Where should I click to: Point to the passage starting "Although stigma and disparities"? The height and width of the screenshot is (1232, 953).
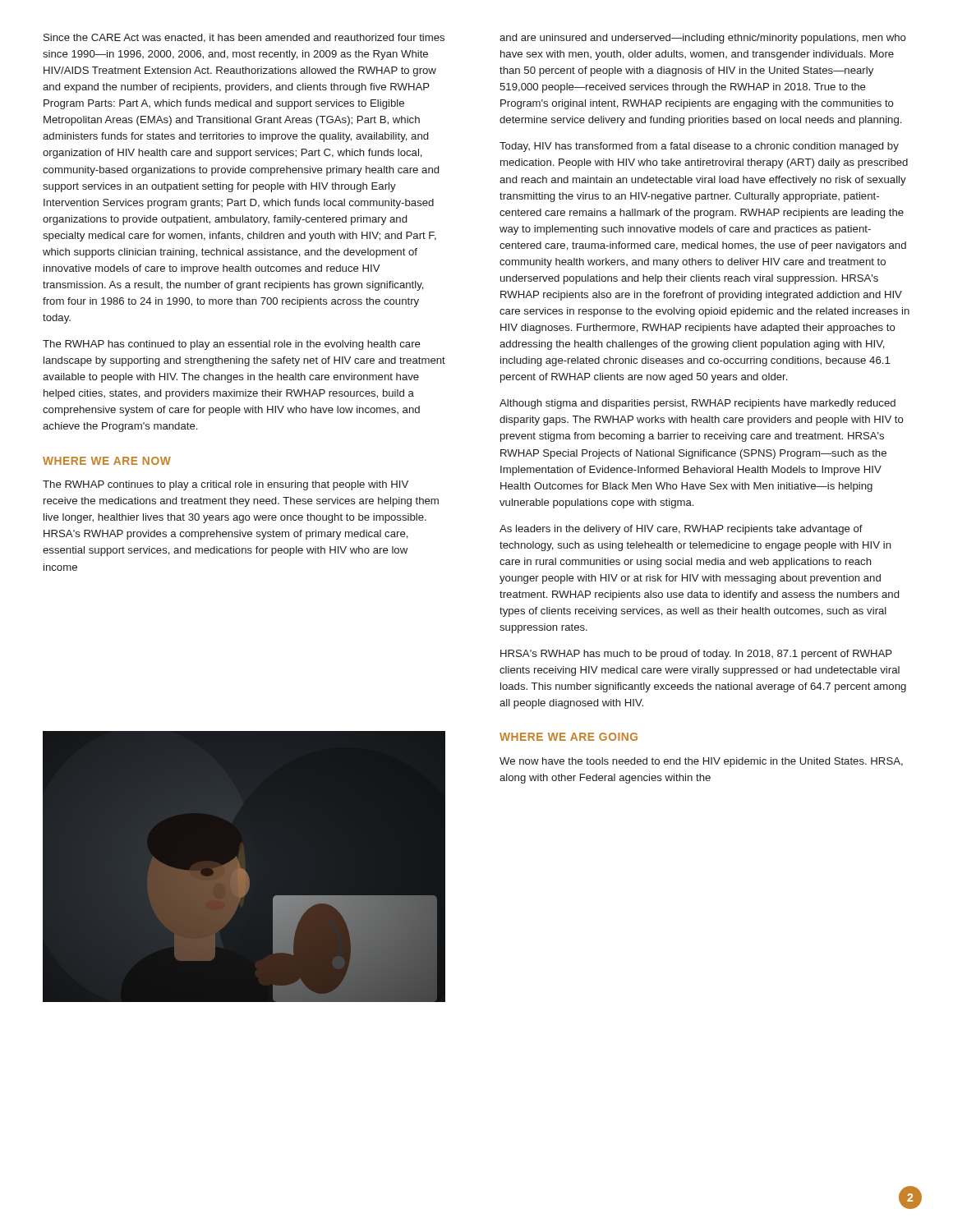[x=702, y=453]
